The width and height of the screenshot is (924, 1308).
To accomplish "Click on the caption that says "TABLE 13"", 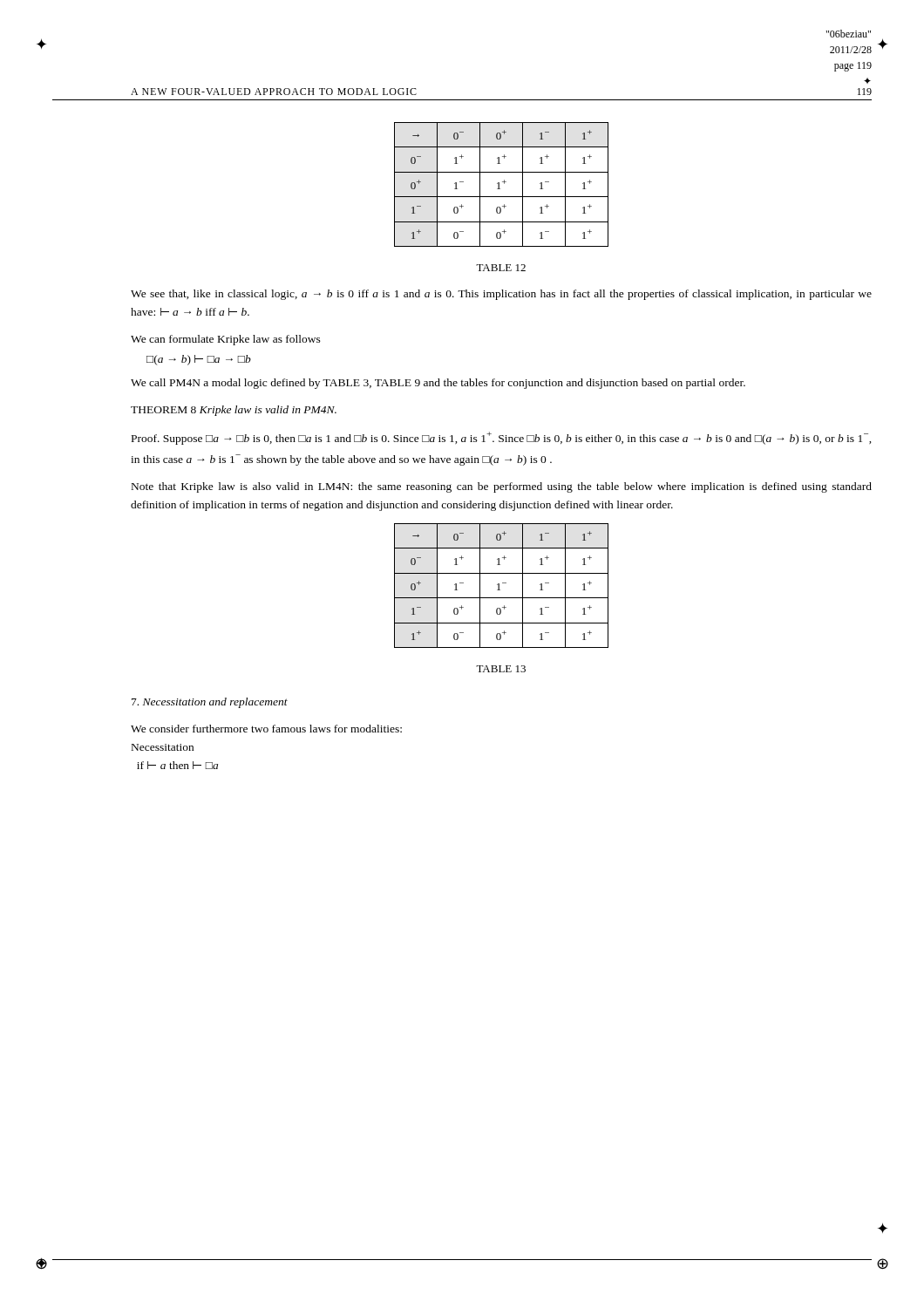I will (x=501, y=668).
